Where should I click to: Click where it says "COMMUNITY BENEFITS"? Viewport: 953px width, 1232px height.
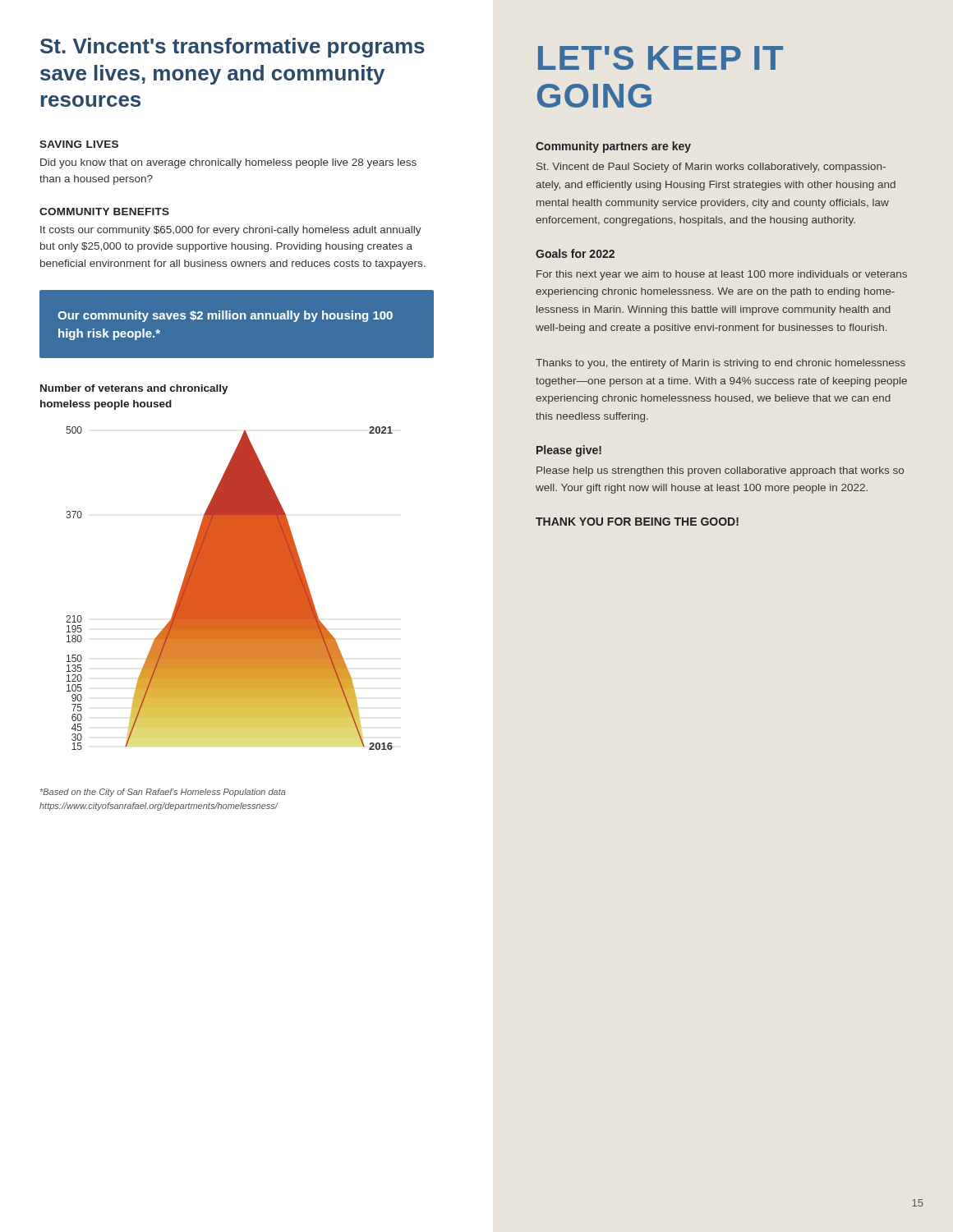(104, 211)
